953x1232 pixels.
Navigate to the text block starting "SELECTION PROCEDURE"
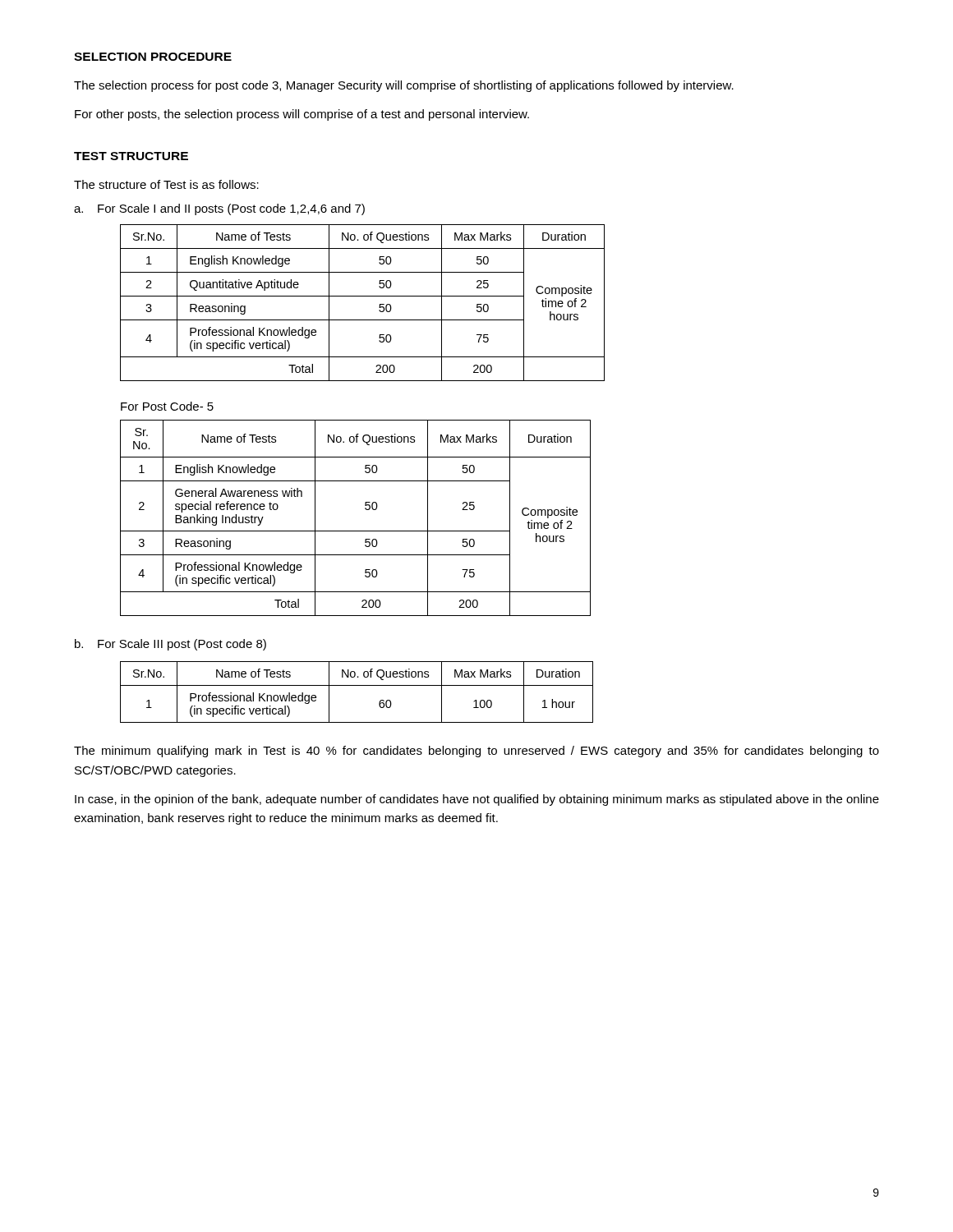tap(153, 56)
